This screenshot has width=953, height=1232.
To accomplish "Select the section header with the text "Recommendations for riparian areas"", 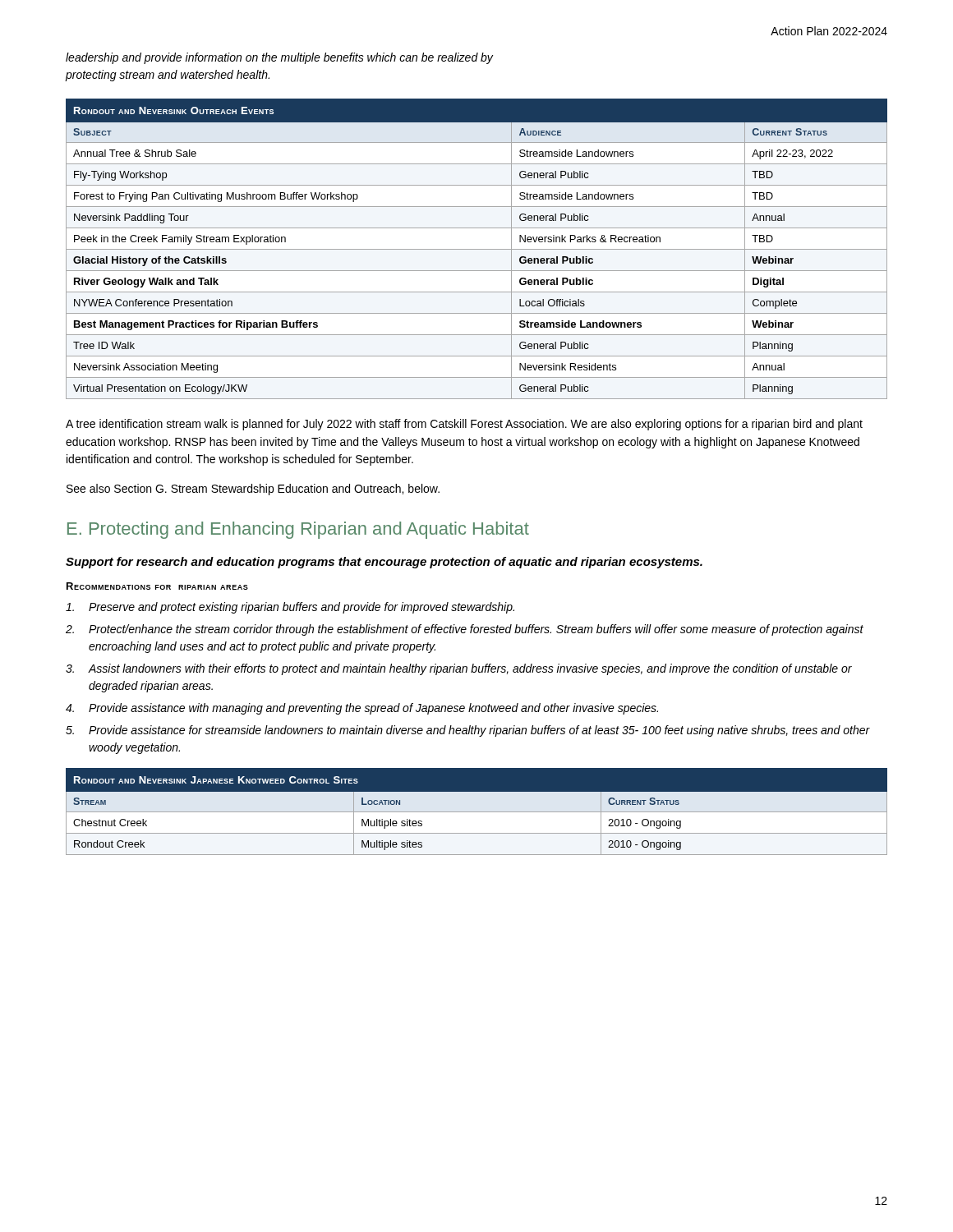I will click(157, 586).
